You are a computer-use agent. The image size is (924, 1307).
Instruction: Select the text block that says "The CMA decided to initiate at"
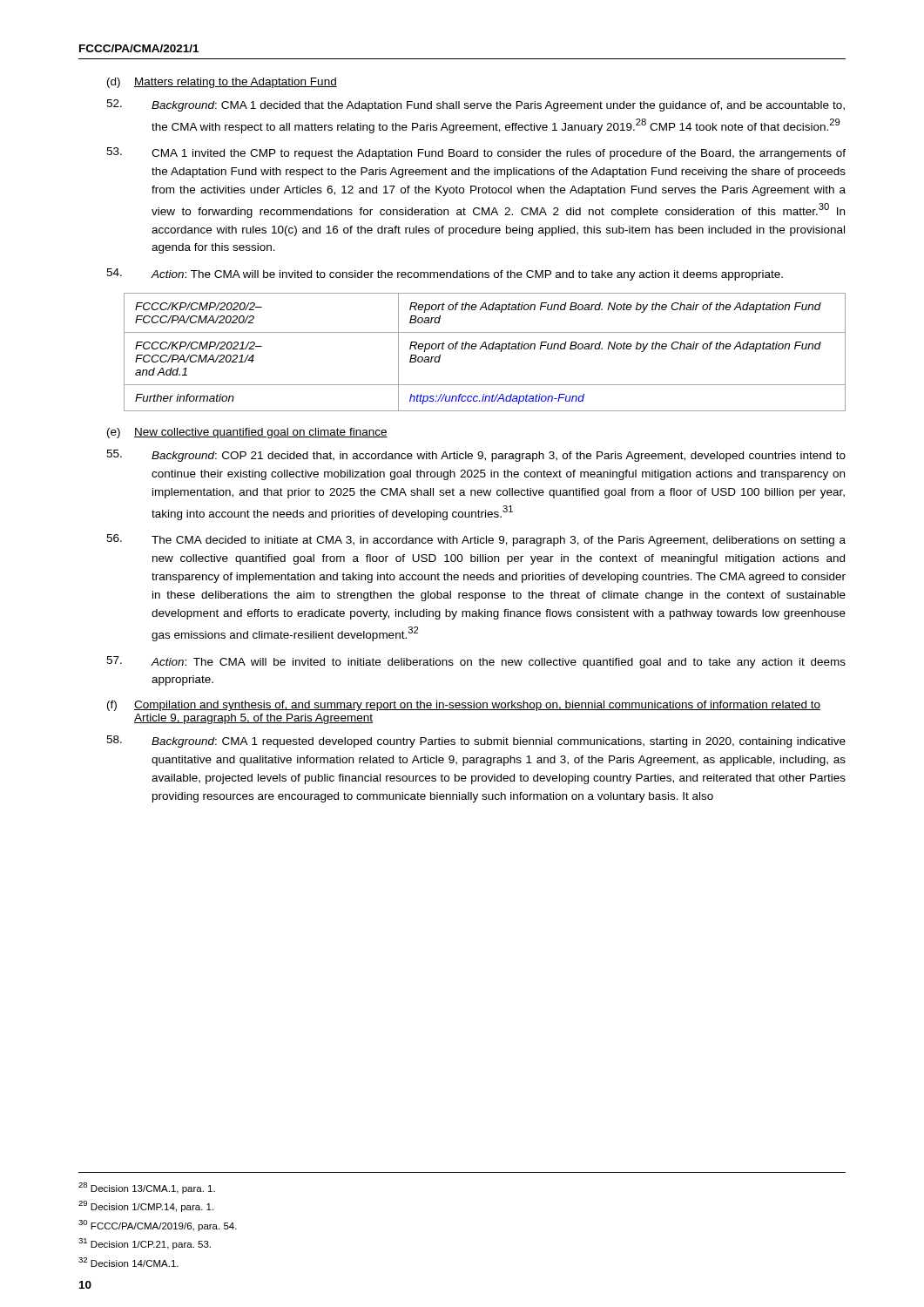(x=476, y=588)
